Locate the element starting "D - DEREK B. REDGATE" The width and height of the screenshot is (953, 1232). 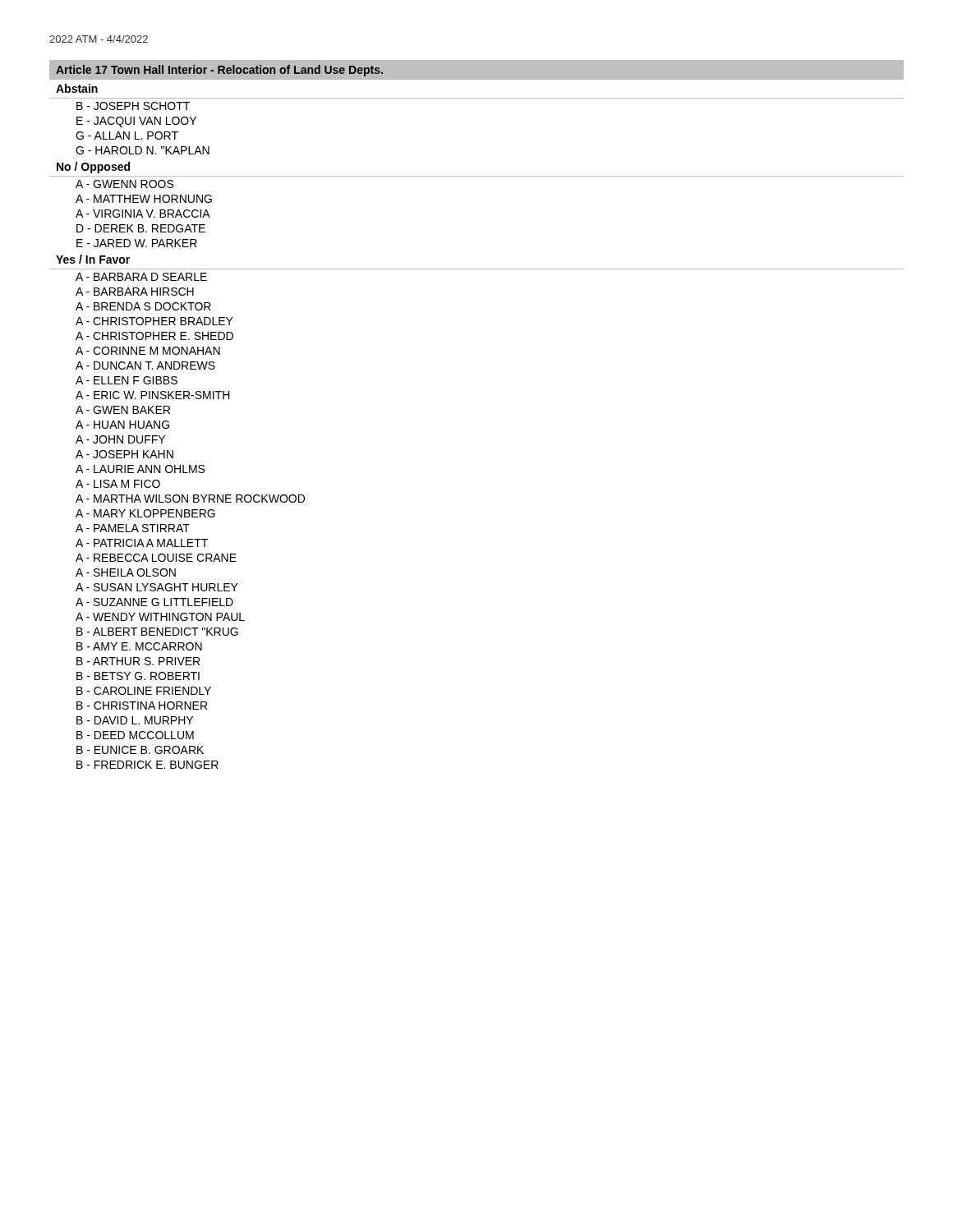tap(141, 228)
